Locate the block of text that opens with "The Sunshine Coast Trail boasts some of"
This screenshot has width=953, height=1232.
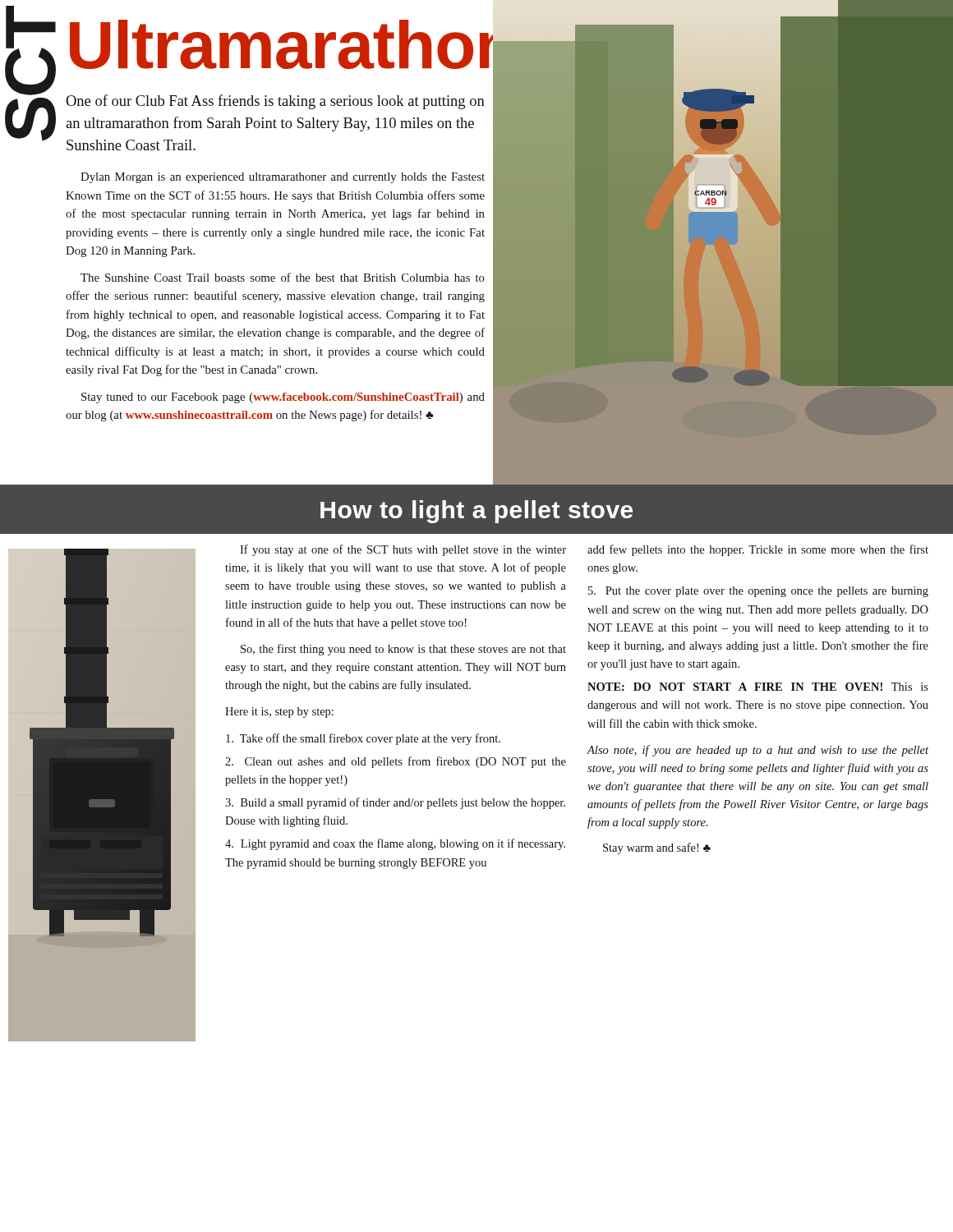coord(275,324)
